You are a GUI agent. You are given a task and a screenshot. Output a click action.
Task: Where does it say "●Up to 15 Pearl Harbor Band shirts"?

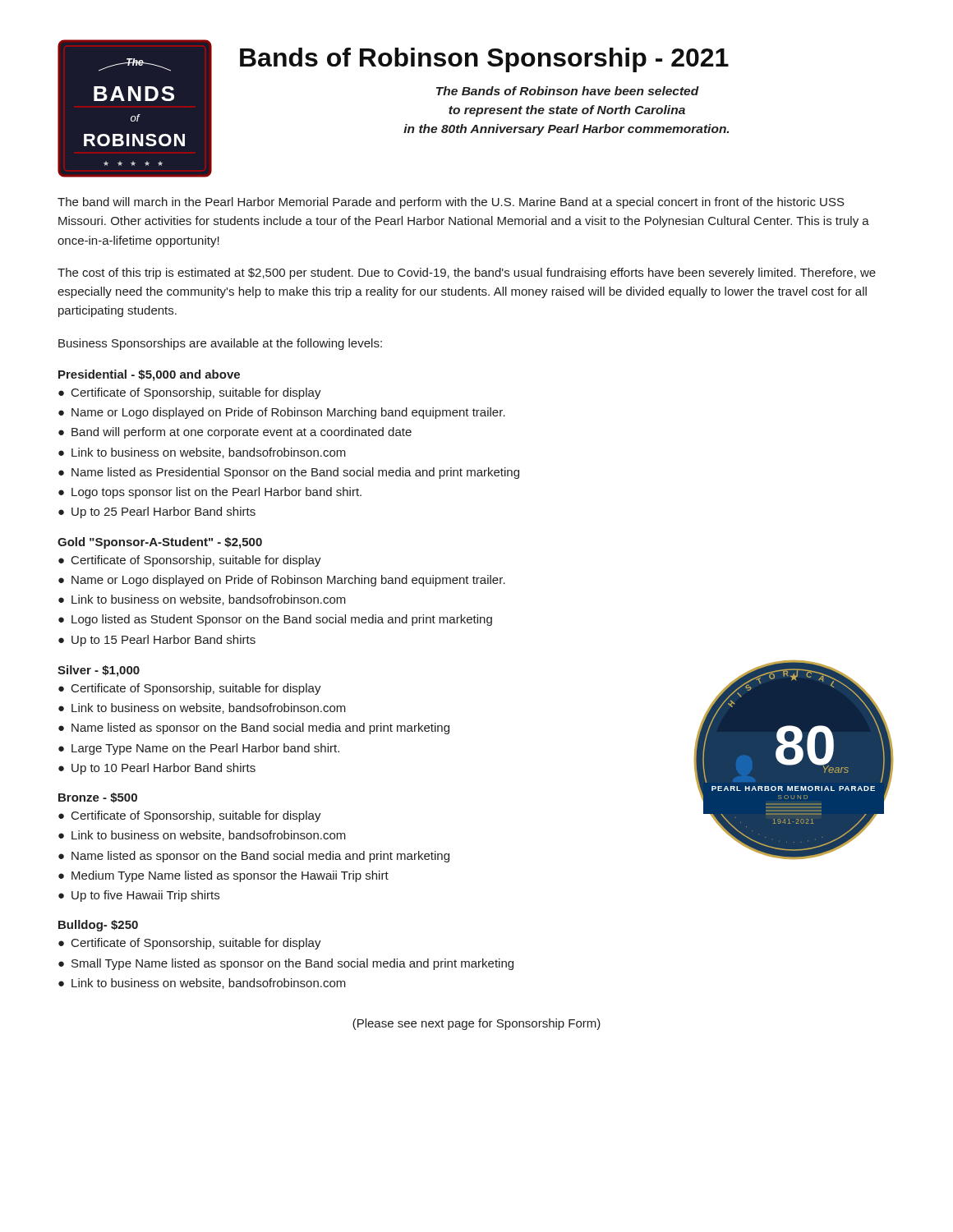click(x=157, y=639)
